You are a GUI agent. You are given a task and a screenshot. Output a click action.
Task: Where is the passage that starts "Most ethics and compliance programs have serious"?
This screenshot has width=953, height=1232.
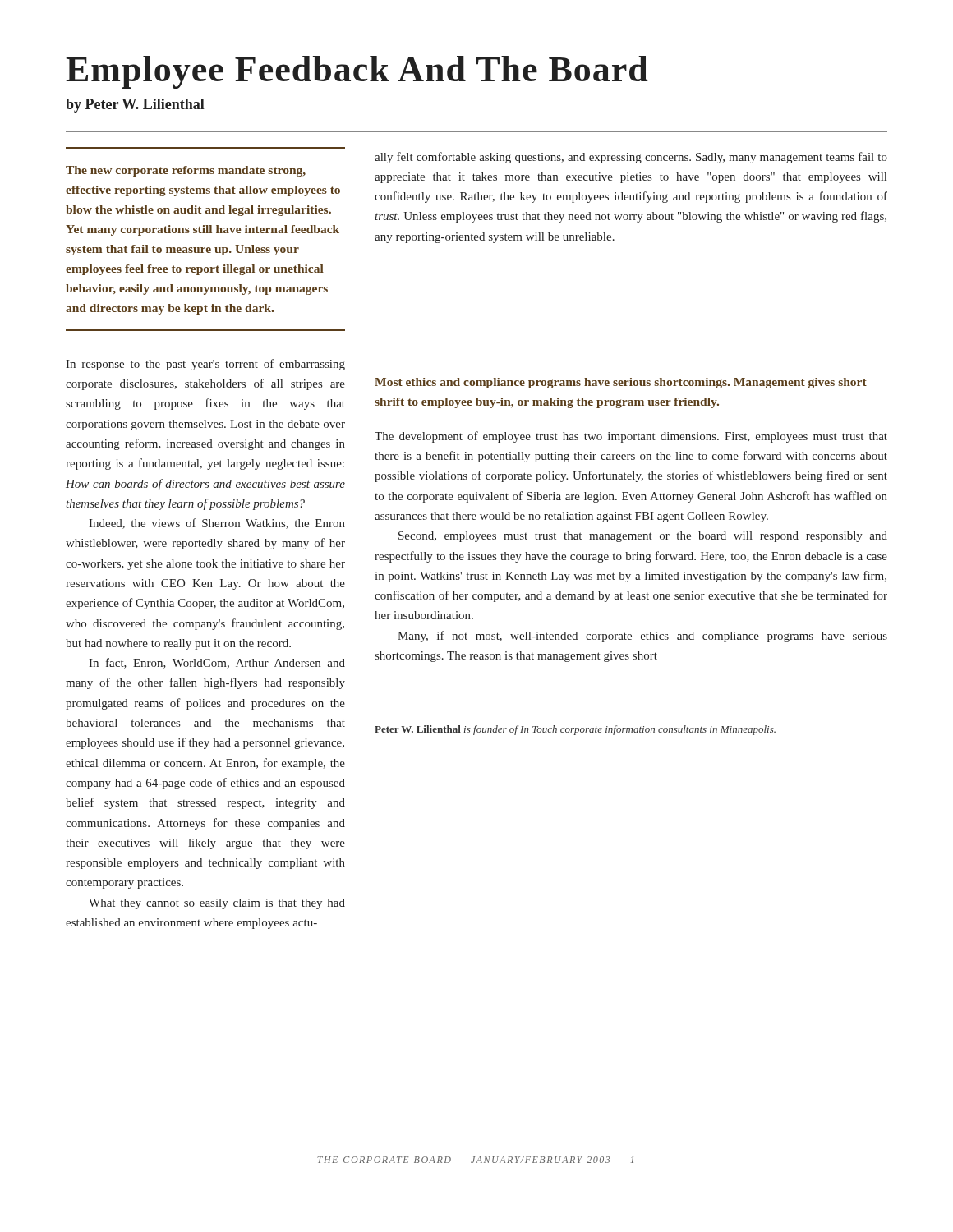(x=620, y=391)
